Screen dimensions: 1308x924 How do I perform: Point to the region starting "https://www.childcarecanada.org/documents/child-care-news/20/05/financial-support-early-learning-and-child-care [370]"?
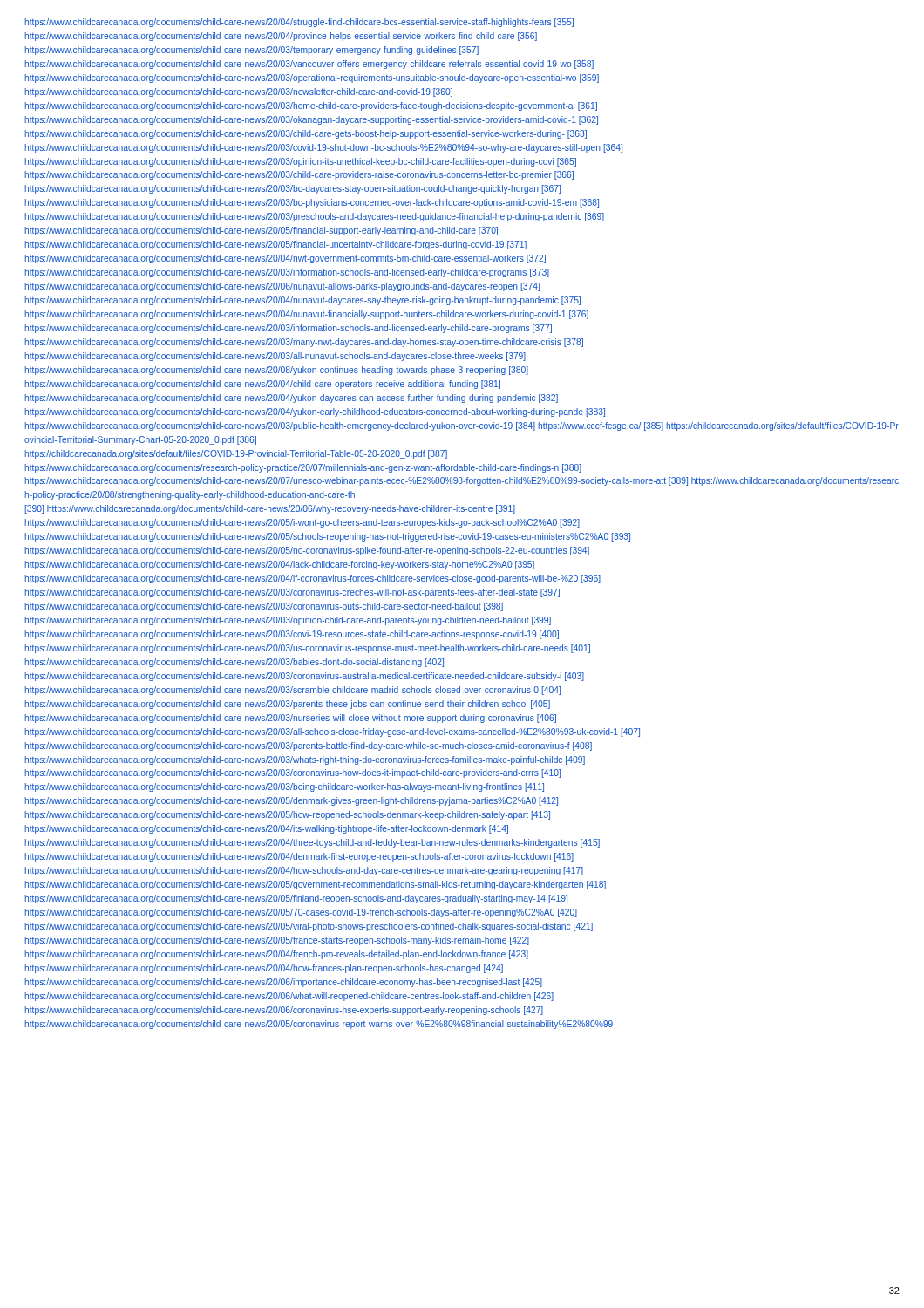462,231
